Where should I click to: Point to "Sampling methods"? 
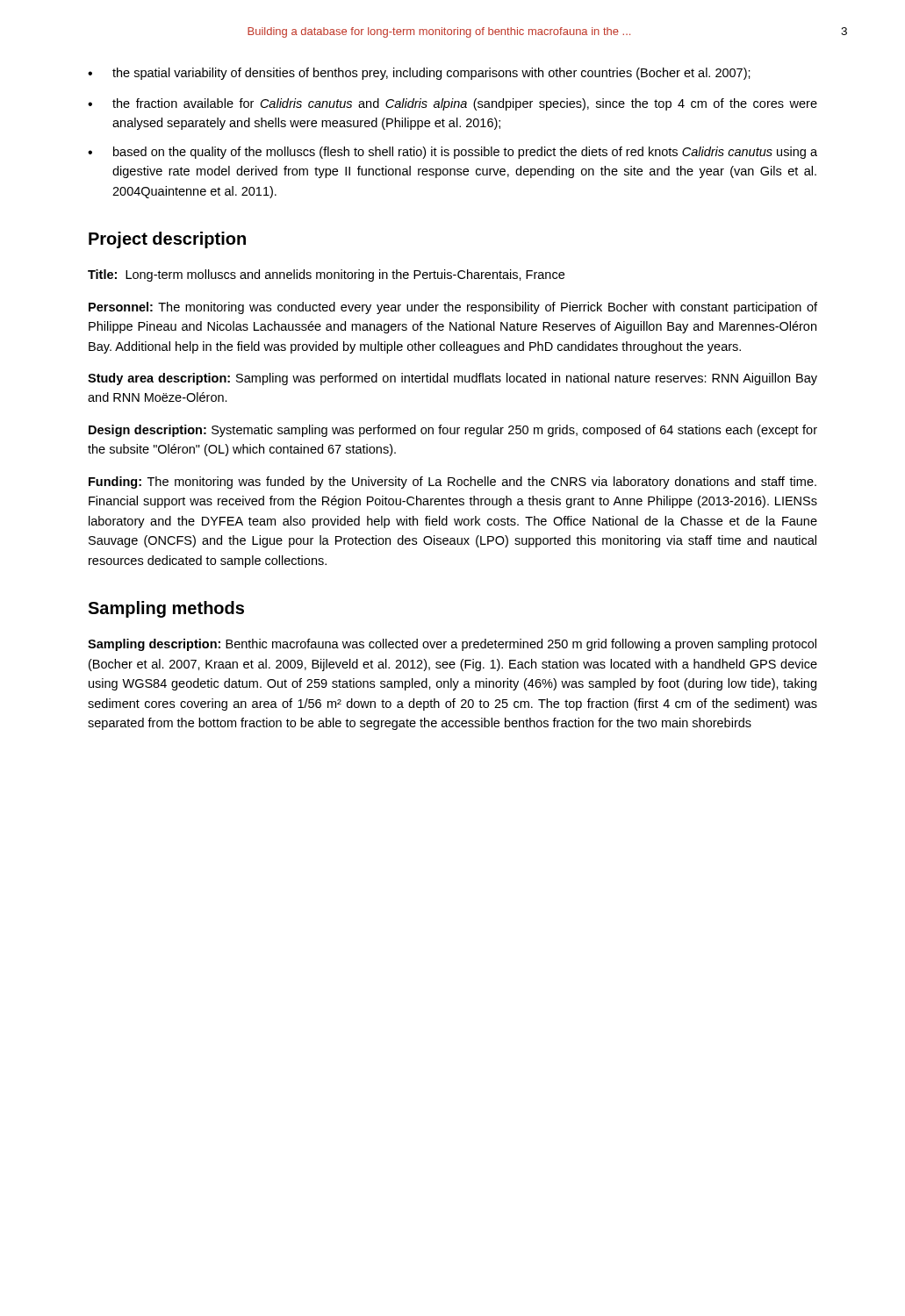coord(166,608)
